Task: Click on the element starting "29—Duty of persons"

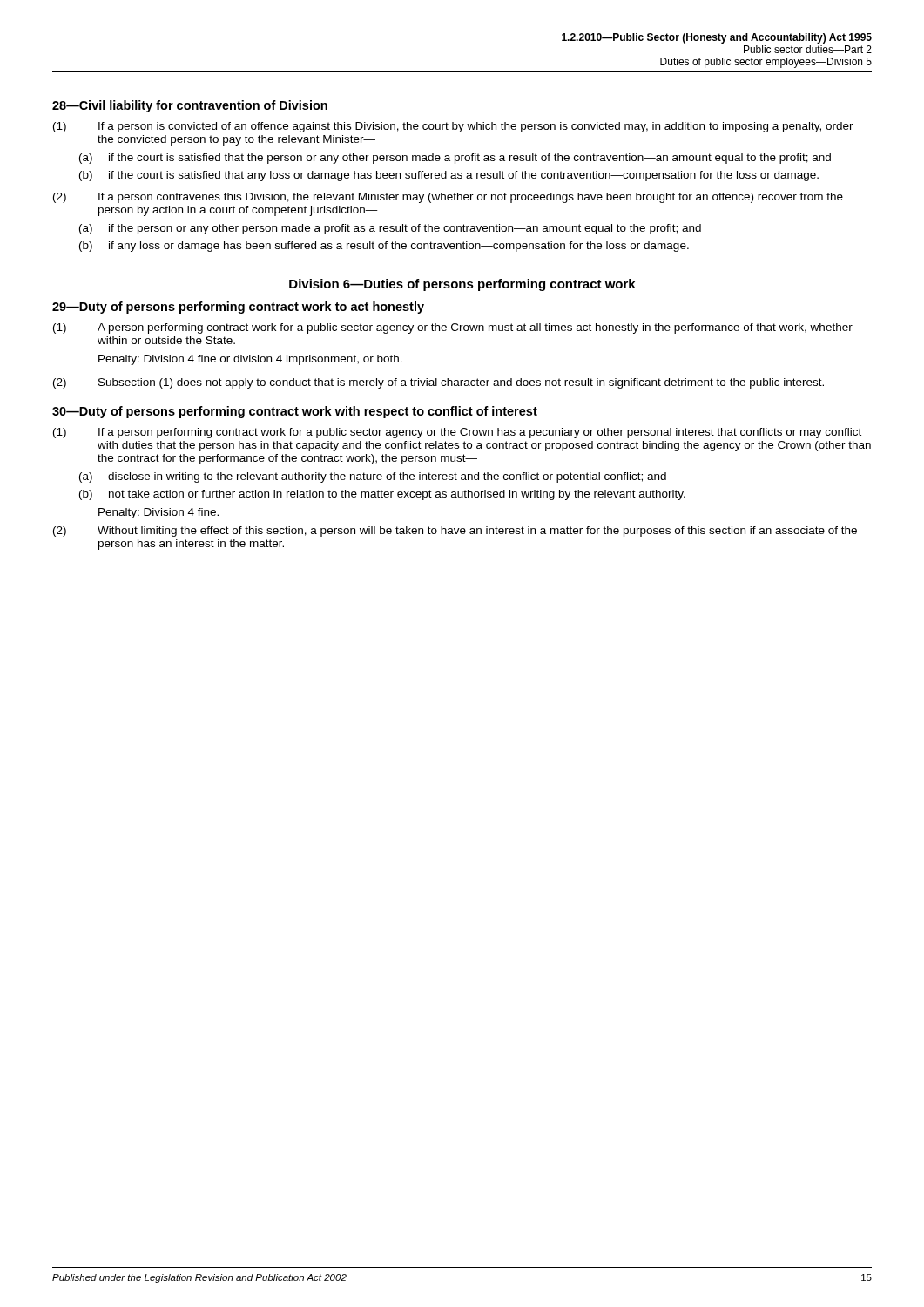Action: pyautogui.click(x=238, y=307)
